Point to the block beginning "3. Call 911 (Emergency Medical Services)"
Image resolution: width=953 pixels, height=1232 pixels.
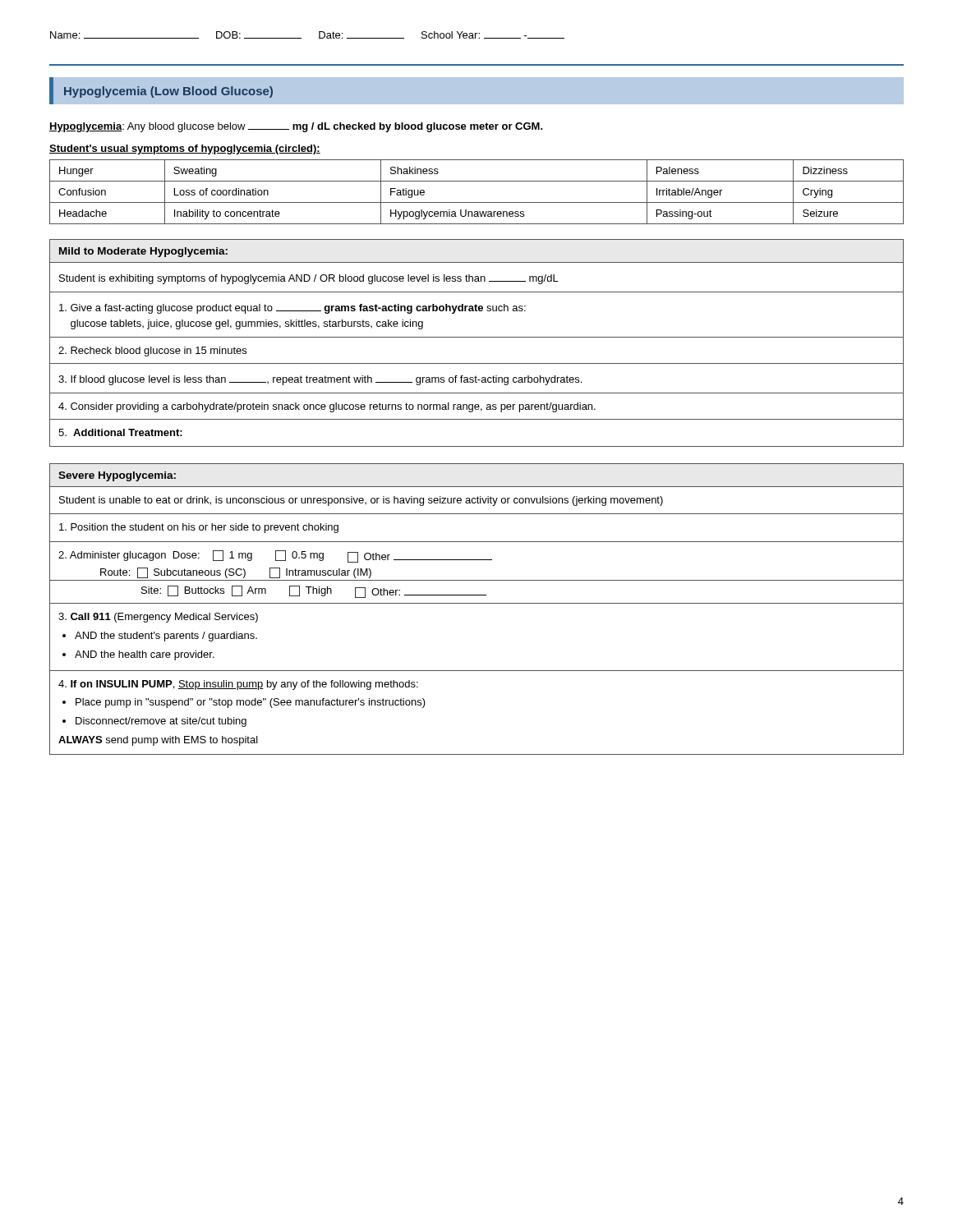(x=158, y=618)
